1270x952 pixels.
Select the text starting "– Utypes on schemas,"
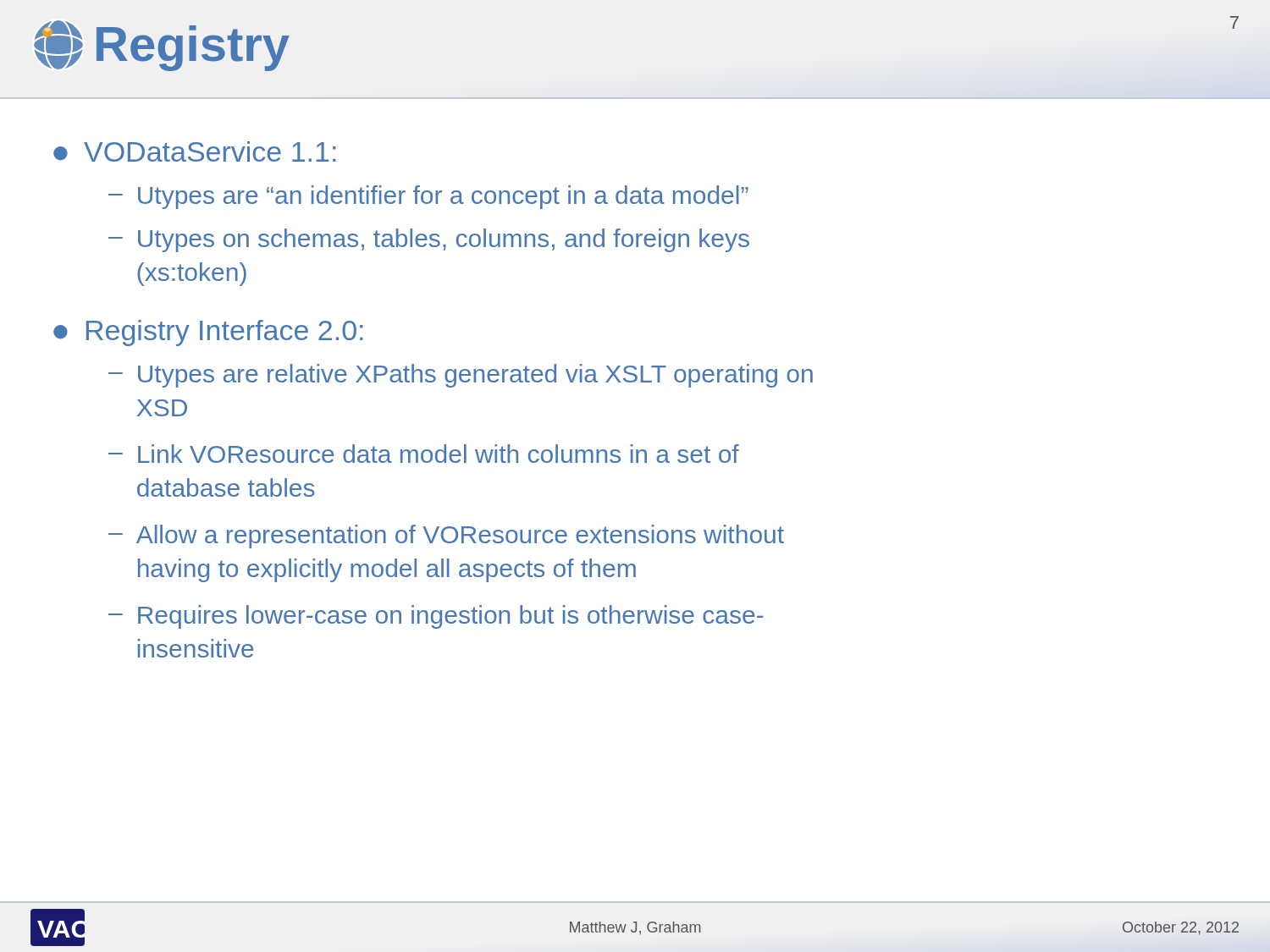429,256
